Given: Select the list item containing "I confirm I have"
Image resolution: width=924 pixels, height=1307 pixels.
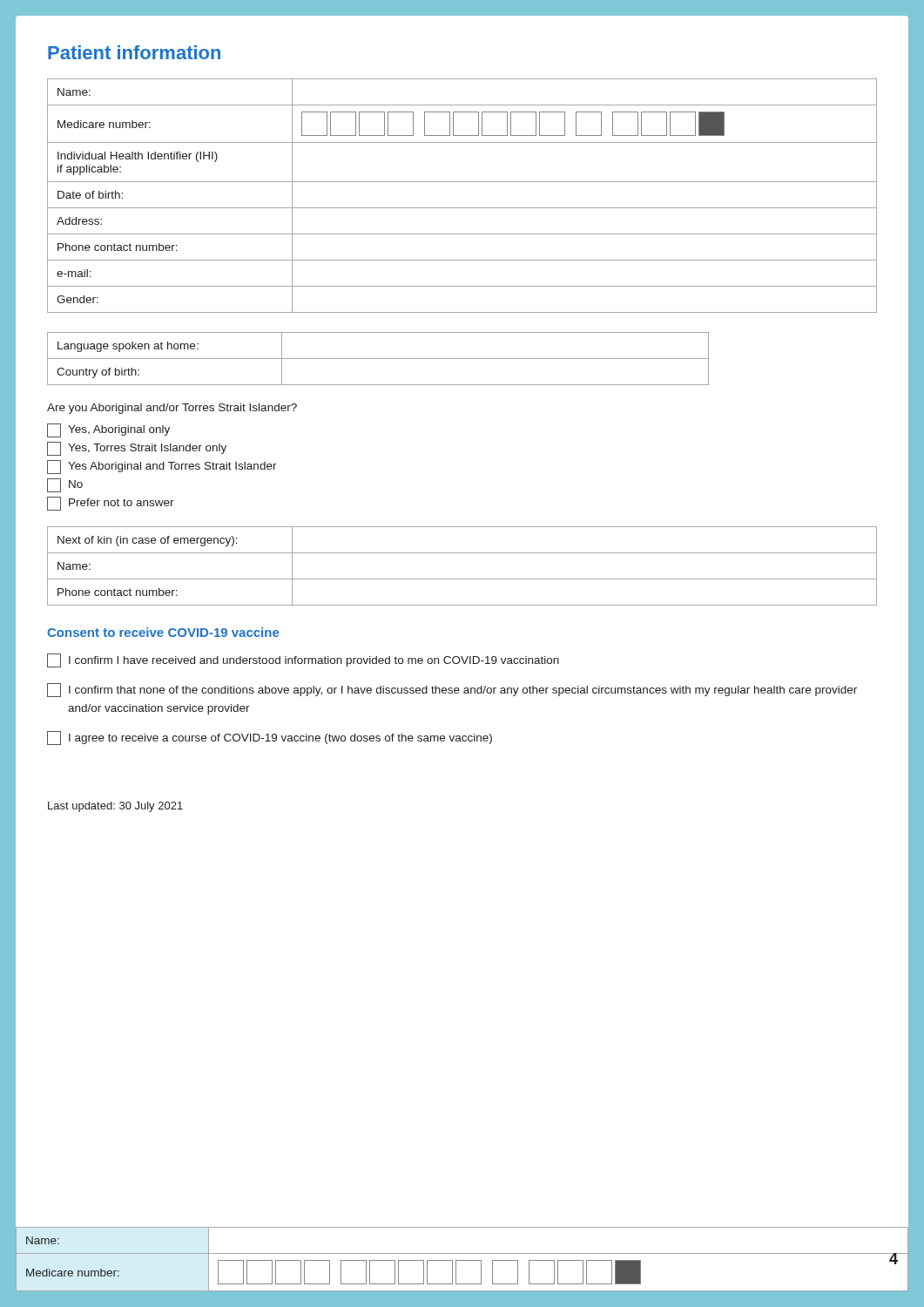Looking at the screenshot, I should (303, 661).
